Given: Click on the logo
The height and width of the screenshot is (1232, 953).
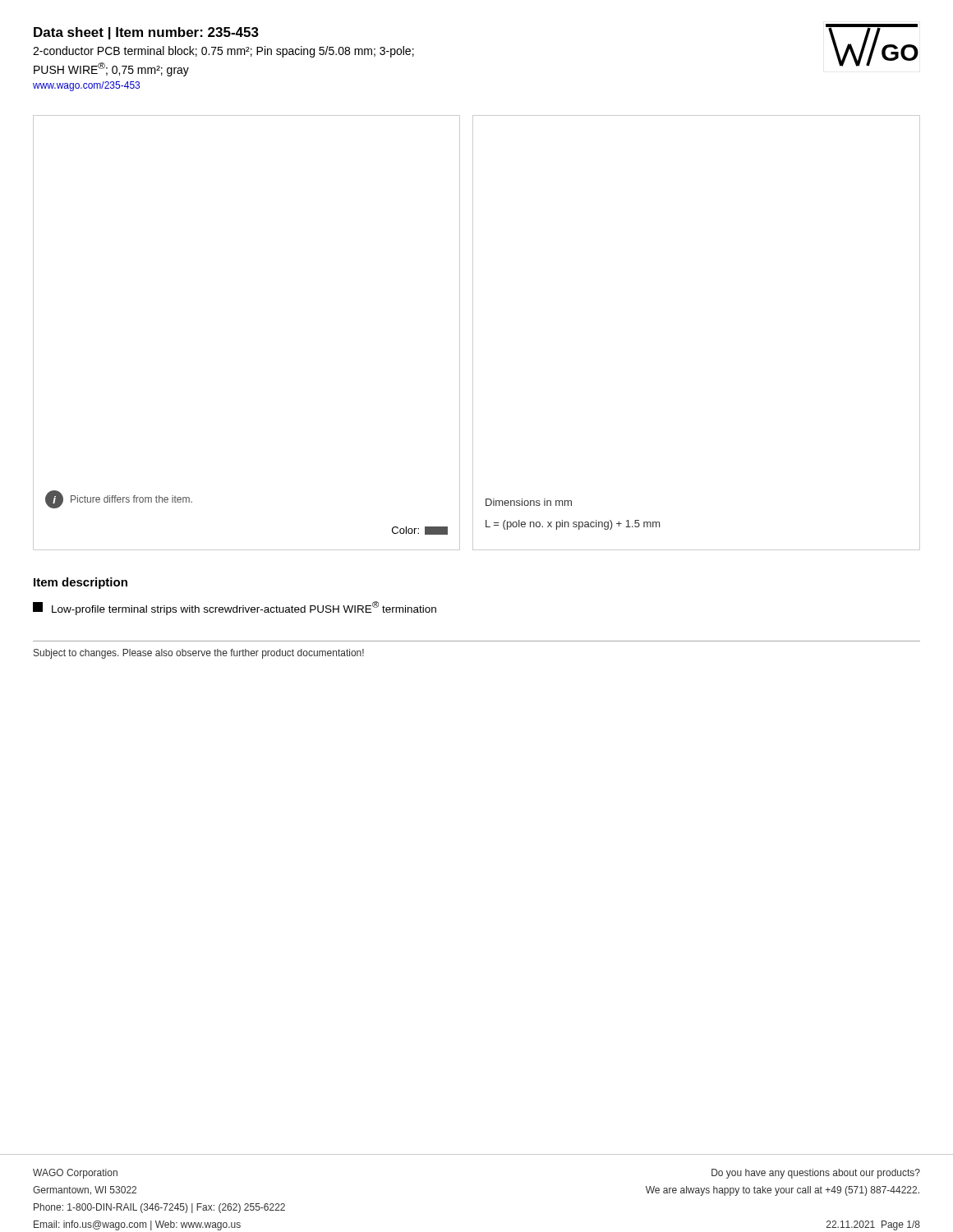Looking at the screenshot, I should tap(872, 47).
